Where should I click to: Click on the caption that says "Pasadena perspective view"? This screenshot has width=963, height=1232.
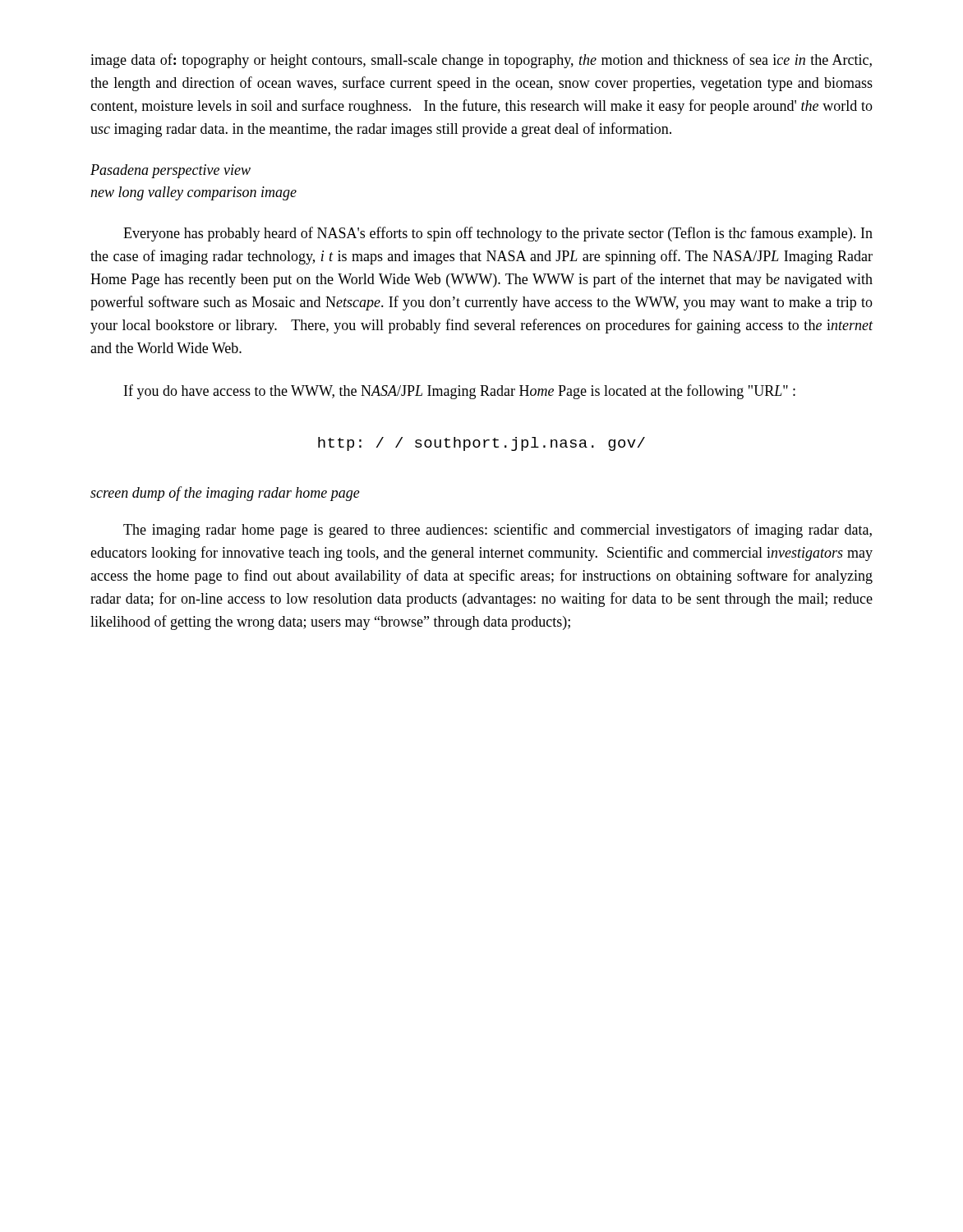(194, 181)
